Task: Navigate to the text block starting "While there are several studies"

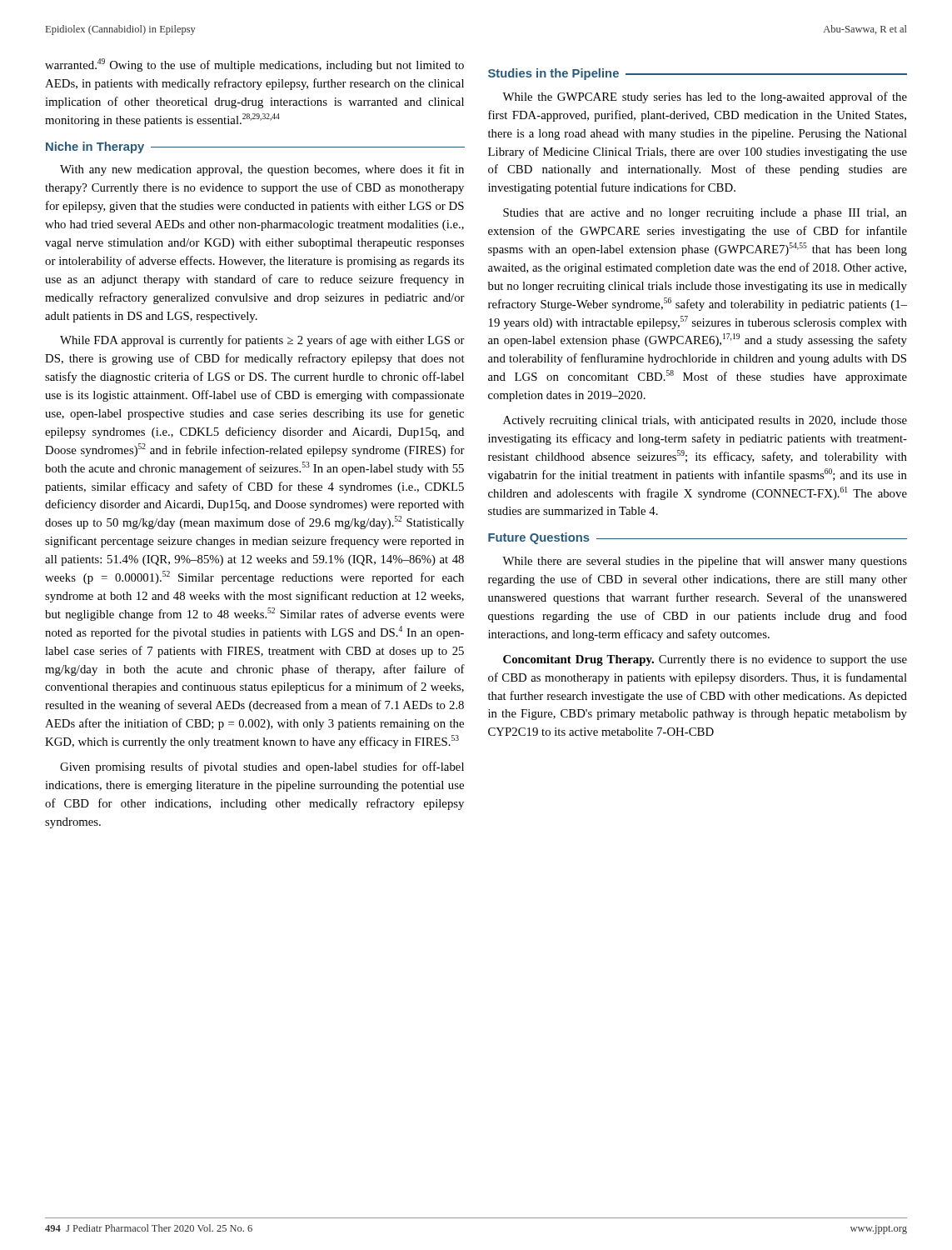Action: [697, 647]
